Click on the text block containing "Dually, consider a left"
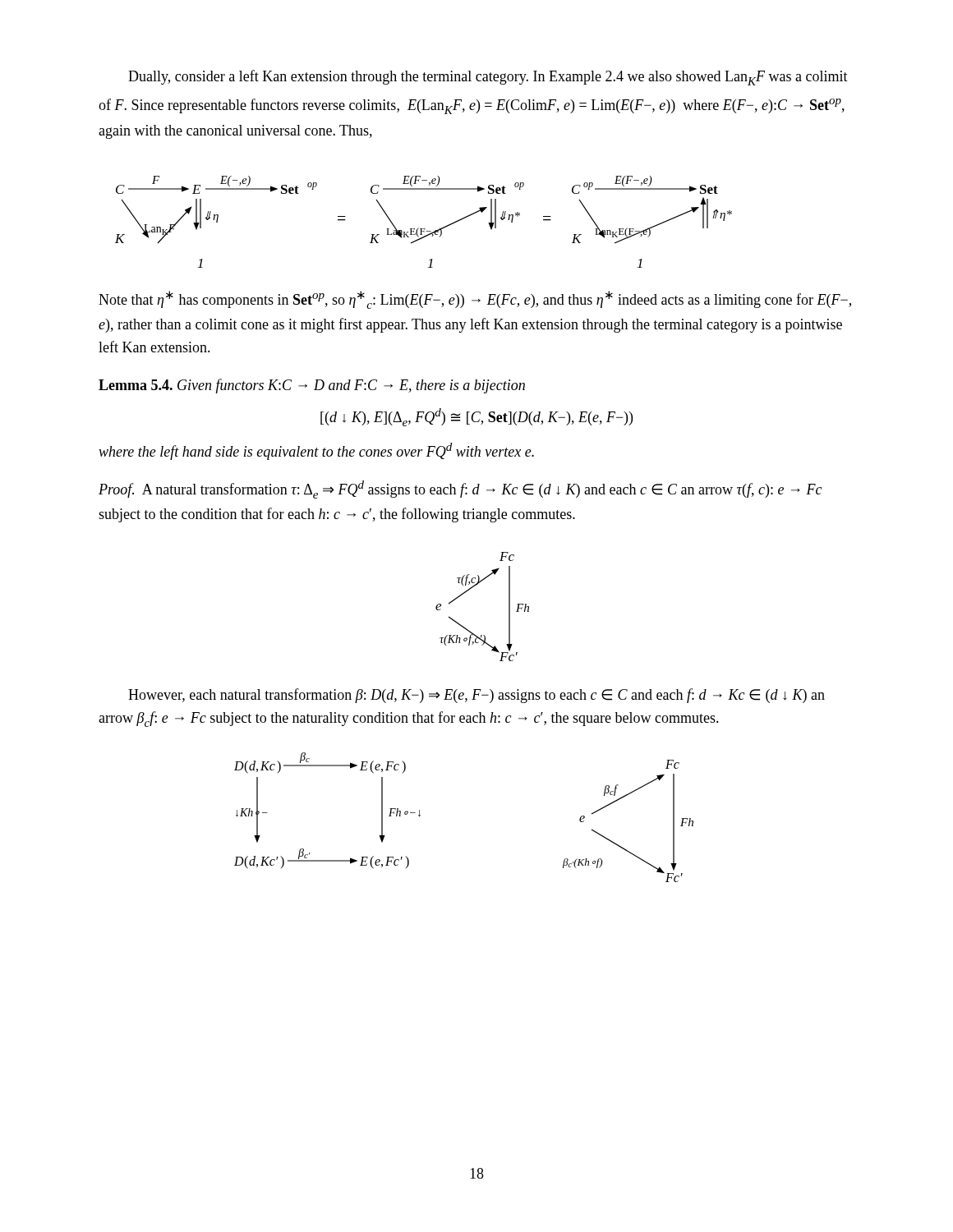953x1232 pixels. point(473,103)
